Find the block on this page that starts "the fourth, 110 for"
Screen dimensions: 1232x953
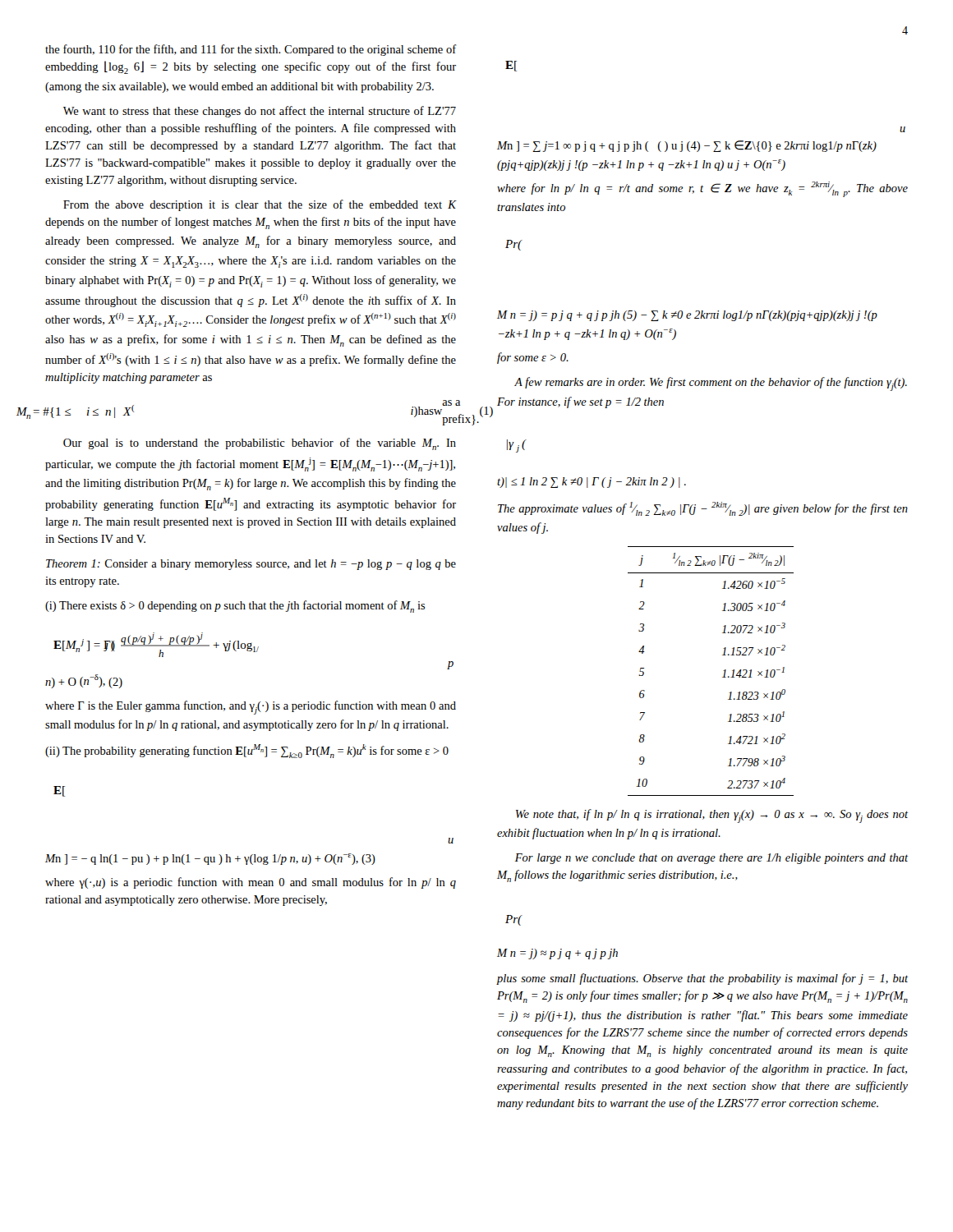[251, 68]
